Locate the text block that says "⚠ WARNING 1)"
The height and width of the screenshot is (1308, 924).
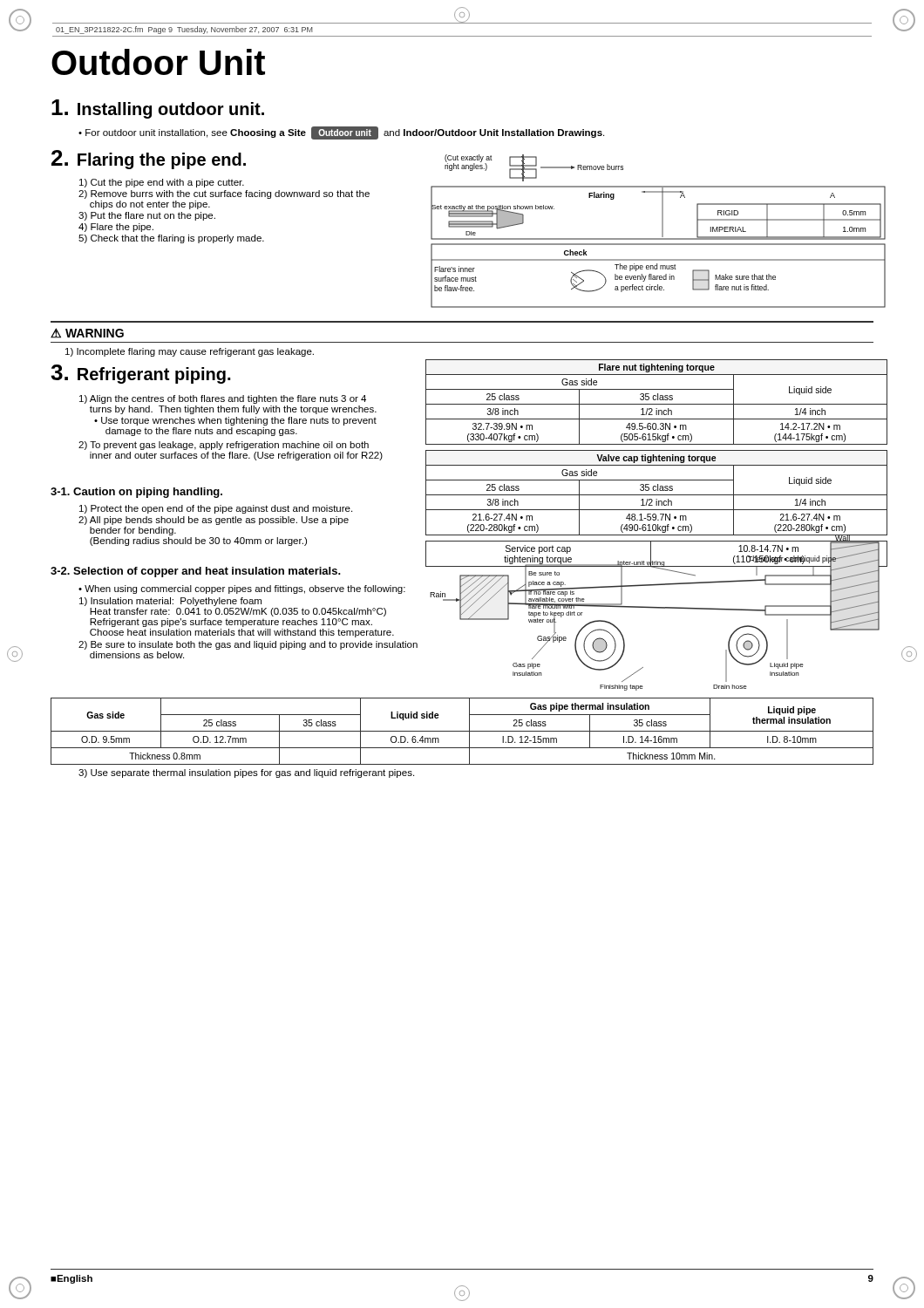462,339
